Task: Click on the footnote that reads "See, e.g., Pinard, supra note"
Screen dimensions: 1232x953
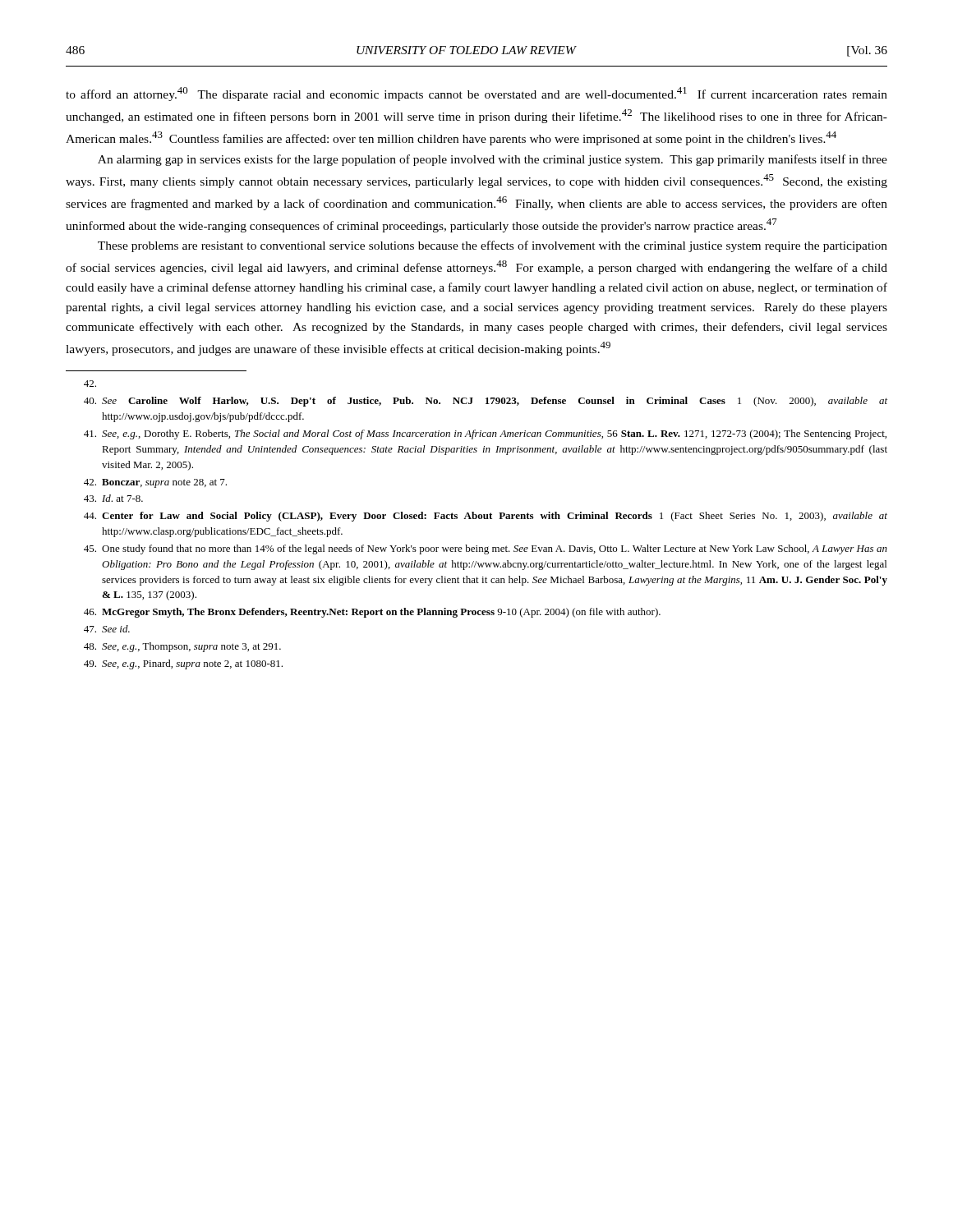Action: pyautogui.click(x=183, y=664)
